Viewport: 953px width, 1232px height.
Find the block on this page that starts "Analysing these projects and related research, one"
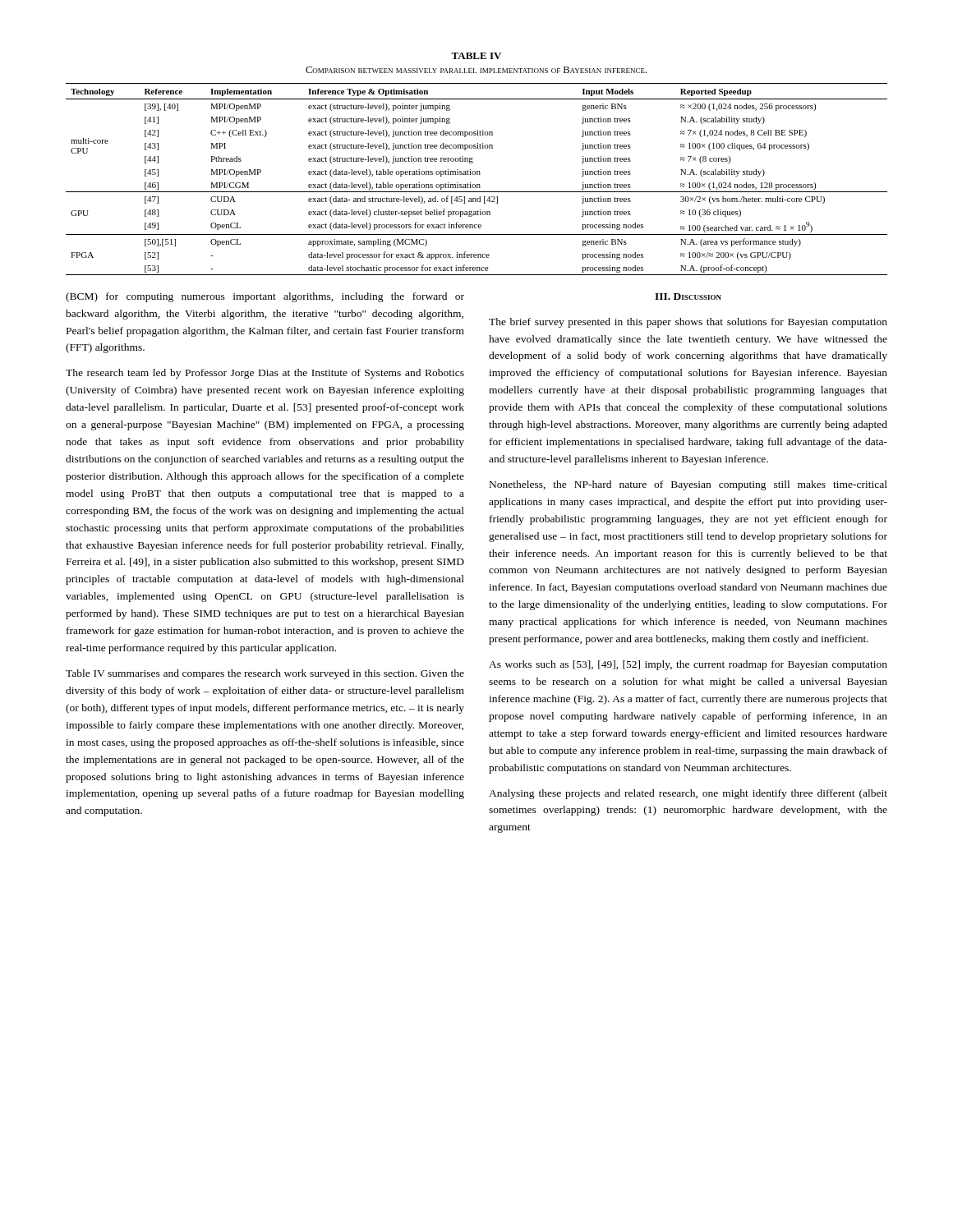[x=688, y=811]
